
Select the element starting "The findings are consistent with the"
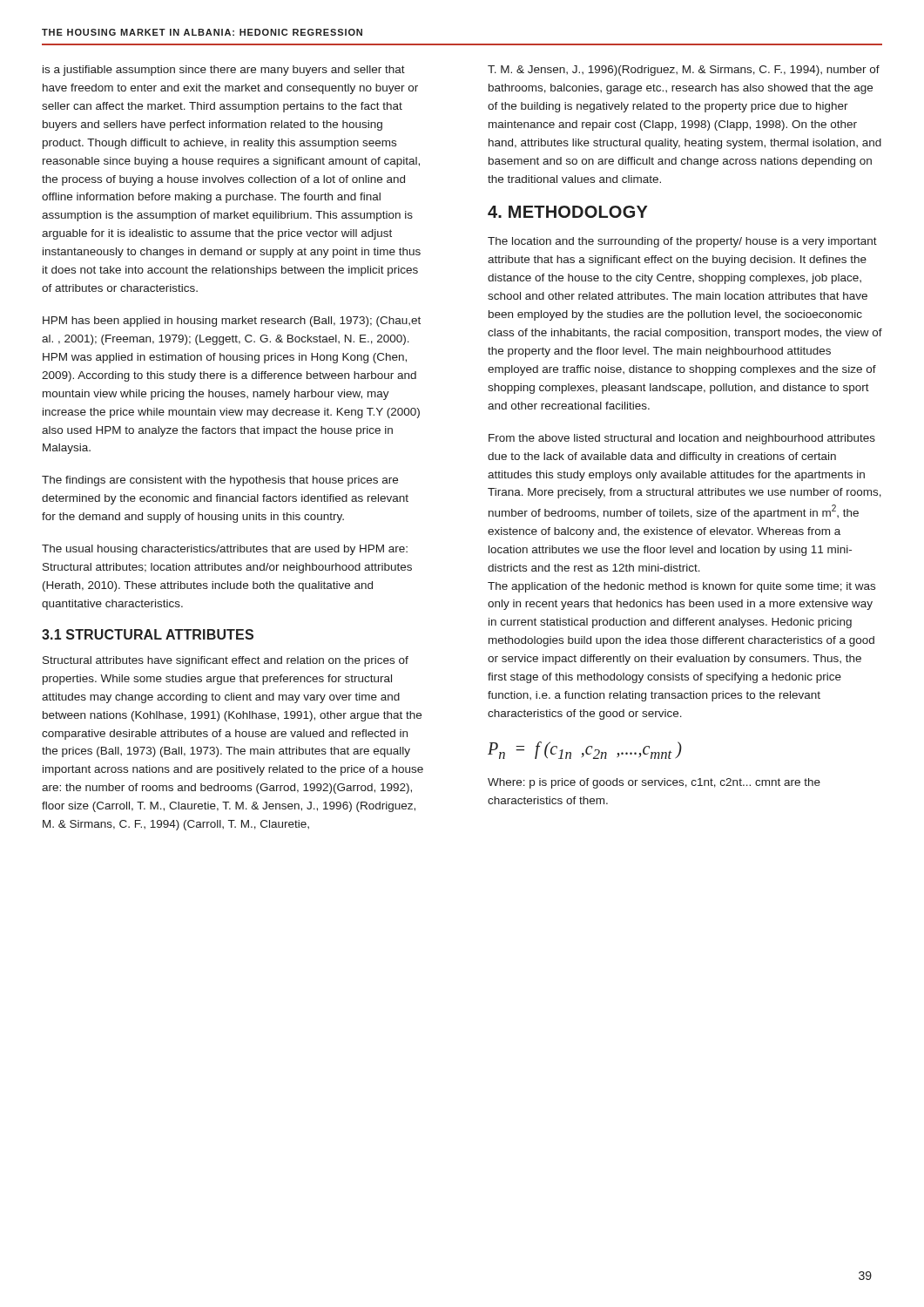pos(225,498)
